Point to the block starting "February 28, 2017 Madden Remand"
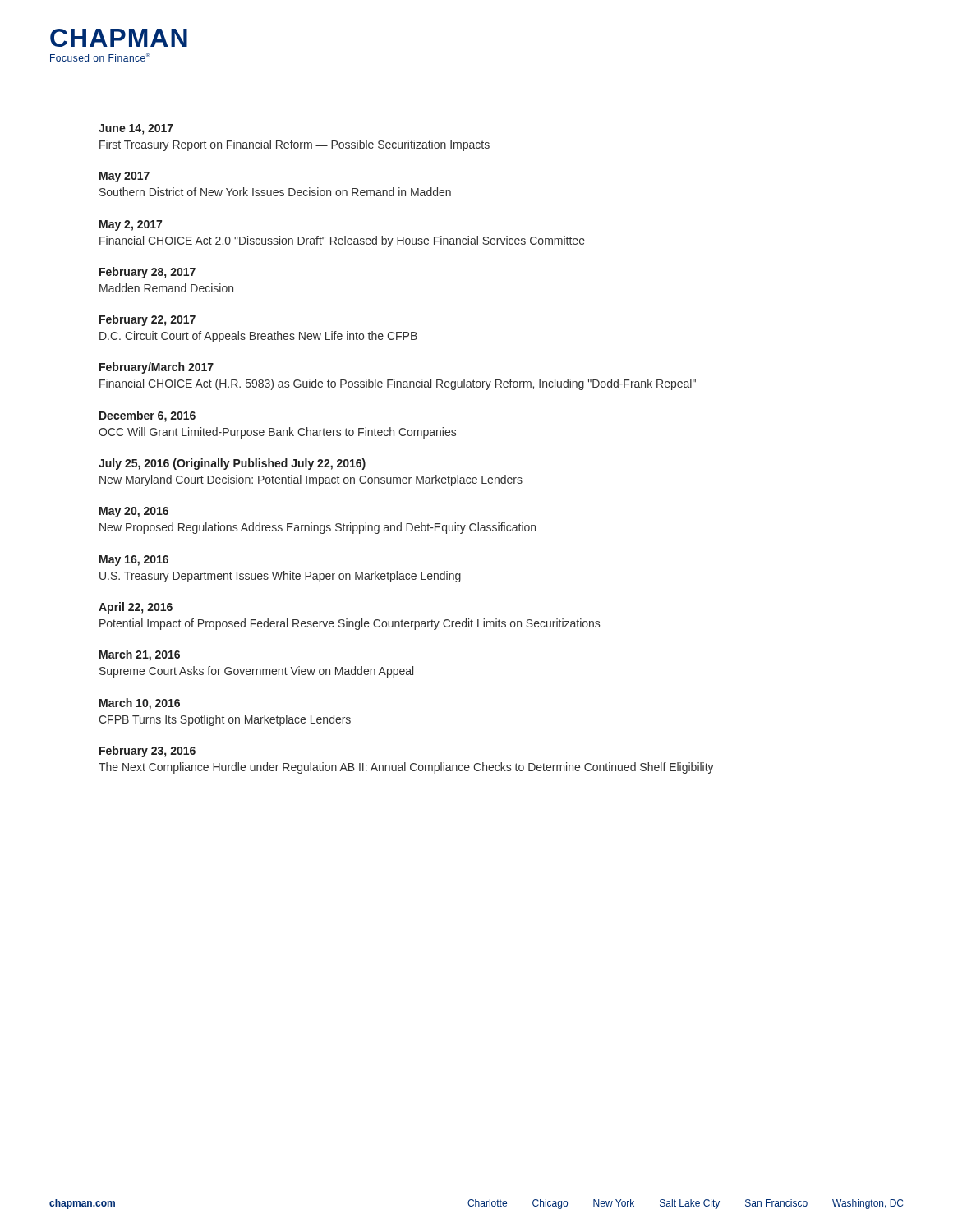This screenshot has width=953, height=1232. click(x=147, y=273)
